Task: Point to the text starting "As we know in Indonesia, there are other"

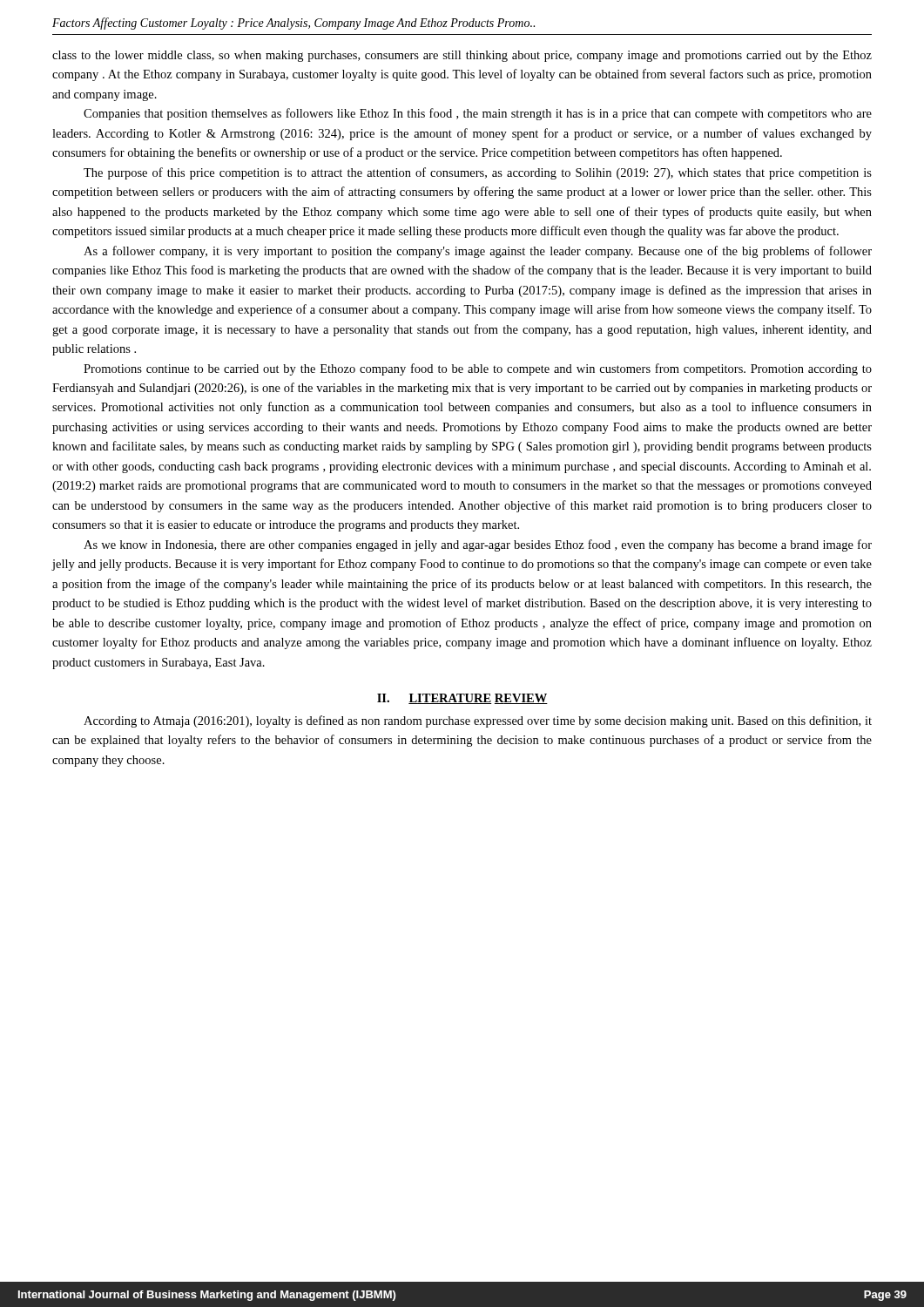Action: [462, 603]
